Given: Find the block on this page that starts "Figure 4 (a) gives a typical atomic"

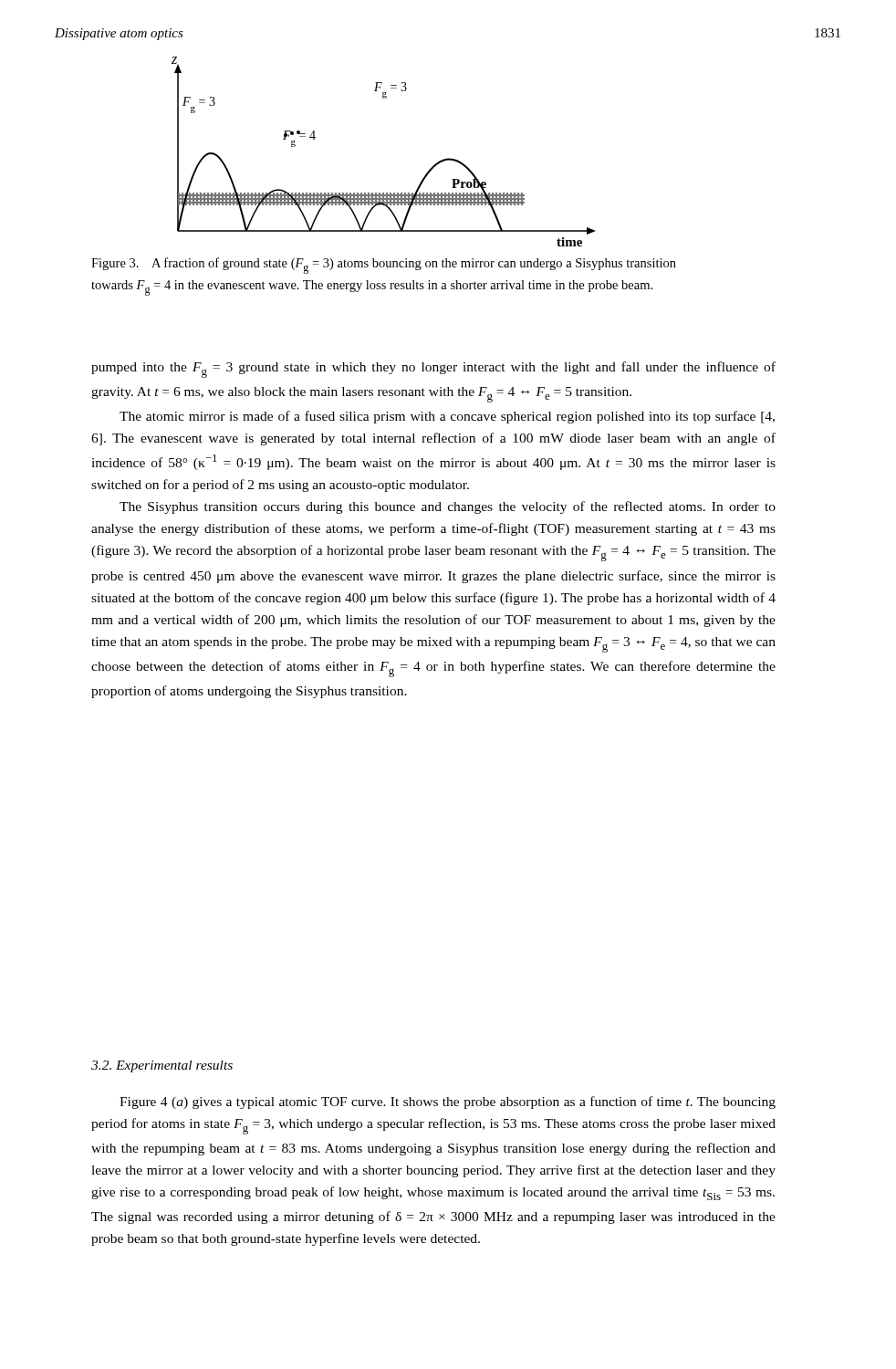Looking at the screenshot, I should coord(433,1170).
